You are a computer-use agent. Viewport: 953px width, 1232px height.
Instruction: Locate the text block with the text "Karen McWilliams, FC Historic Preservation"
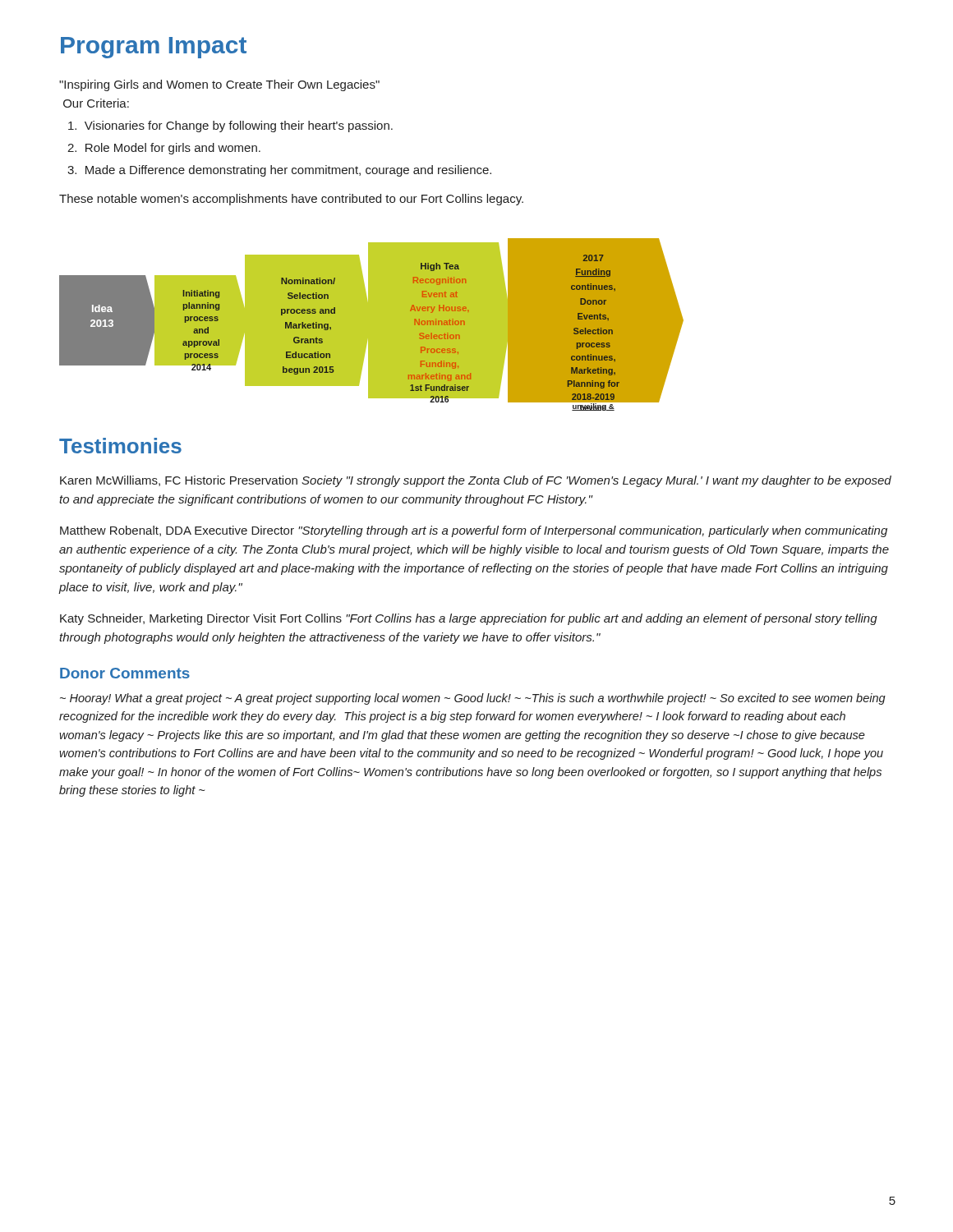pos(475,490)
